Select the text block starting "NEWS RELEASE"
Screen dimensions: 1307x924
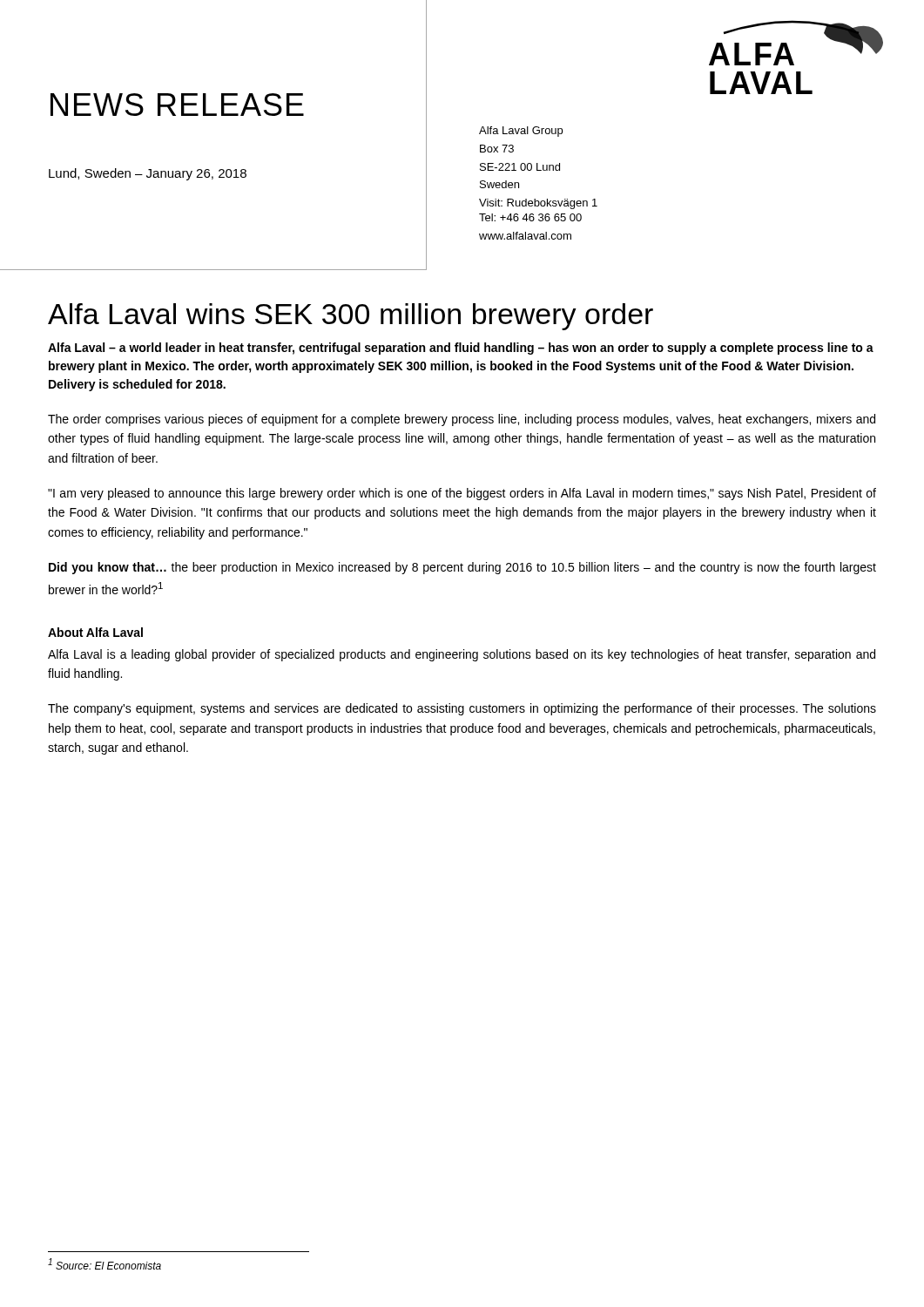pyautogui.click(x=177, y=105)
